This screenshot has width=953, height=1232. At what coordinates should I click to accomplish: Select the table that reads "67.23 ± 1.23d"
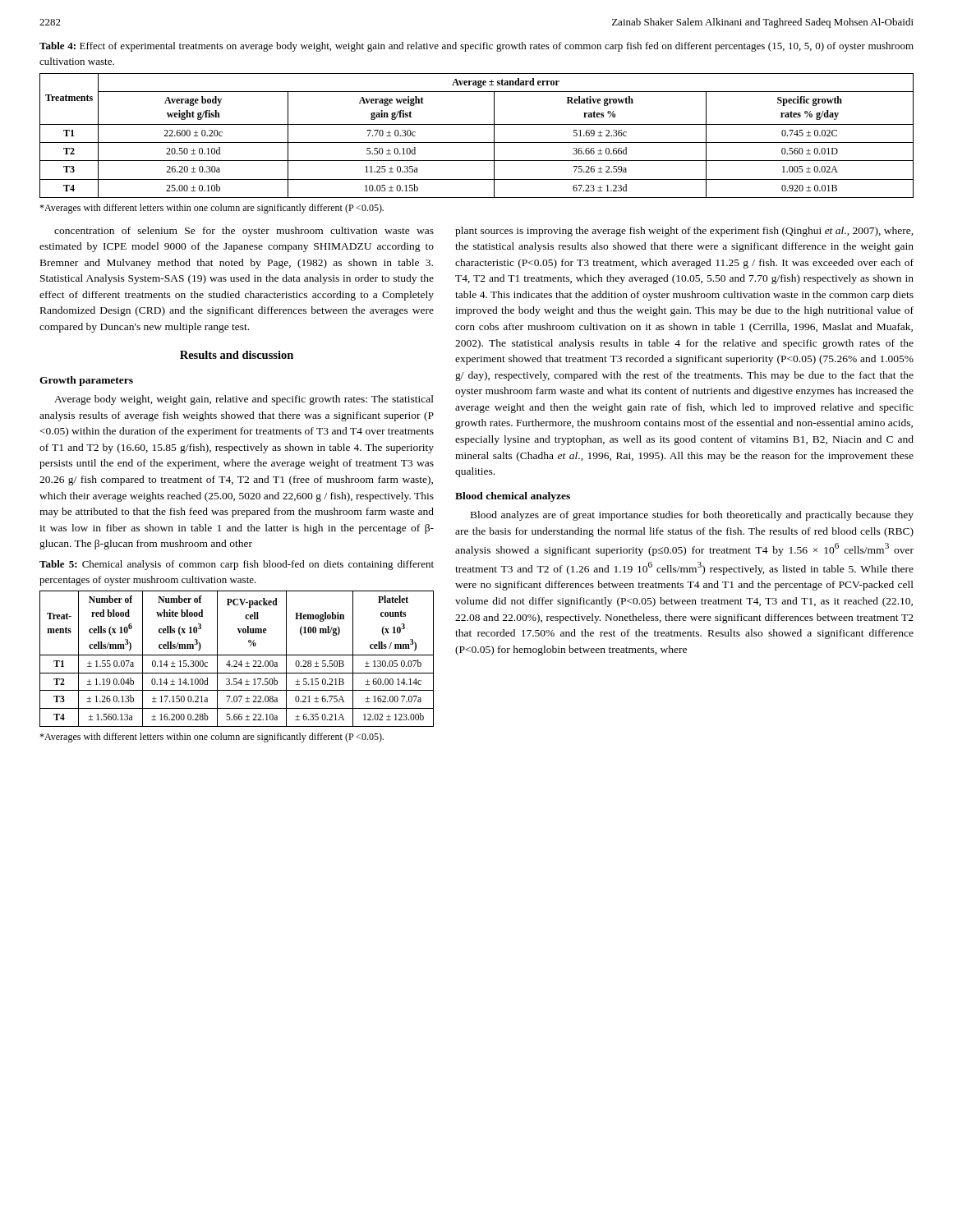[476, 135]
